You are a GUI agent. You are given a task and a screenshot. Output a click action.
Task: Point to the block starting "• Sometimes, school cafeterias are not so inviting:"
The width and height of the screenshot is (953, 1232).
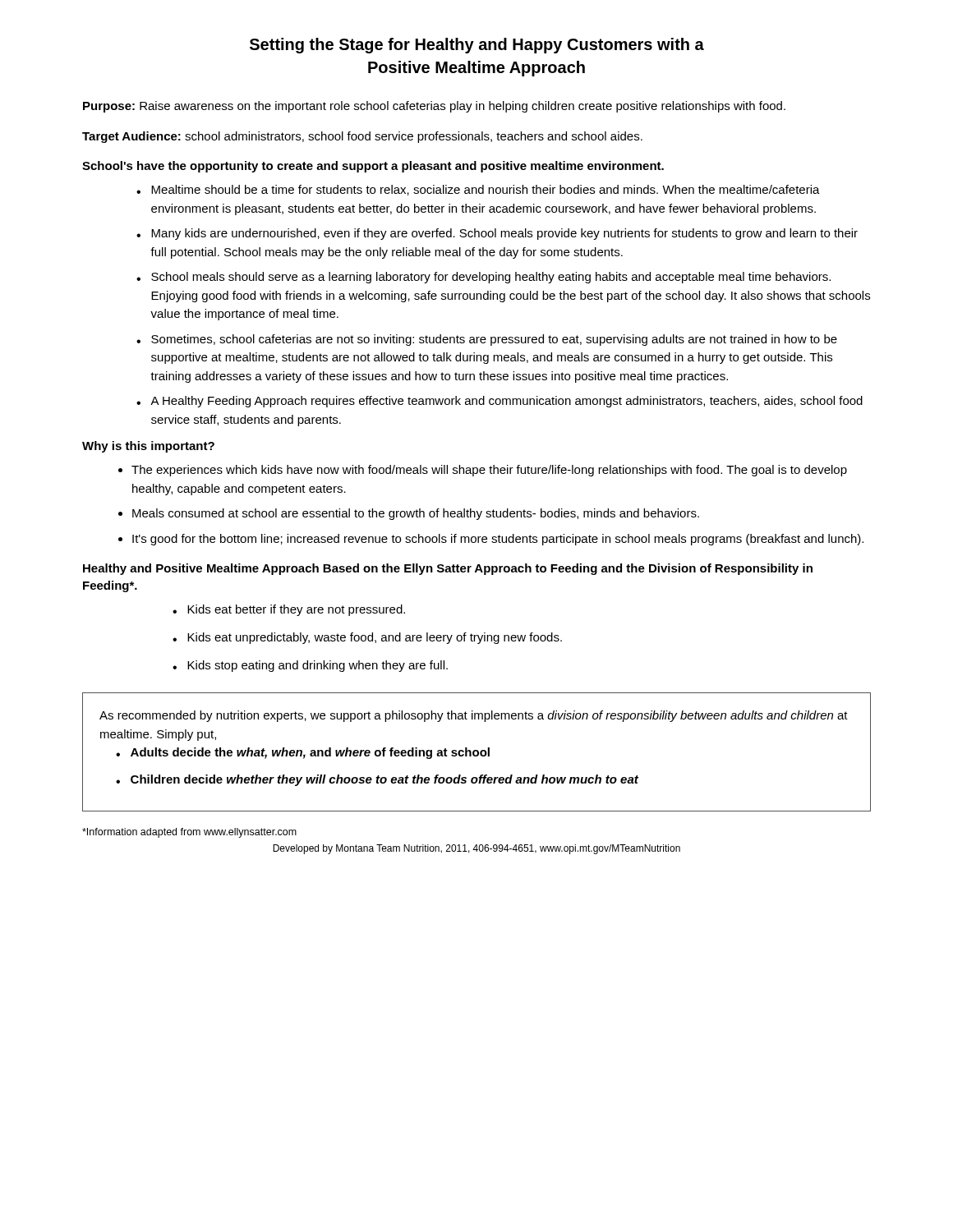504,358
